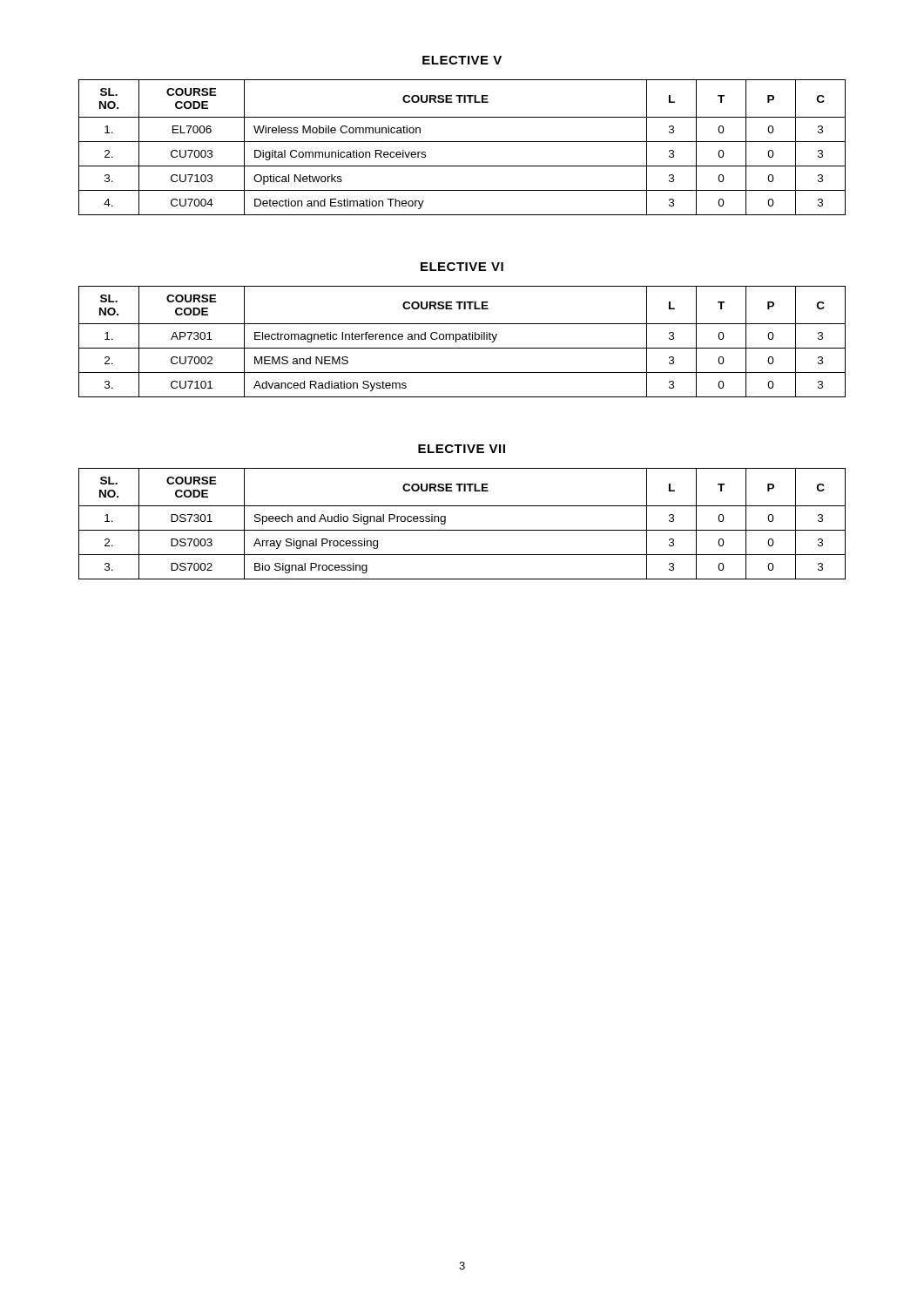The image size is (924, 1307).
Task: Find the table that mentions "Speech and Audio Signal Processing"
Action: 462,524
